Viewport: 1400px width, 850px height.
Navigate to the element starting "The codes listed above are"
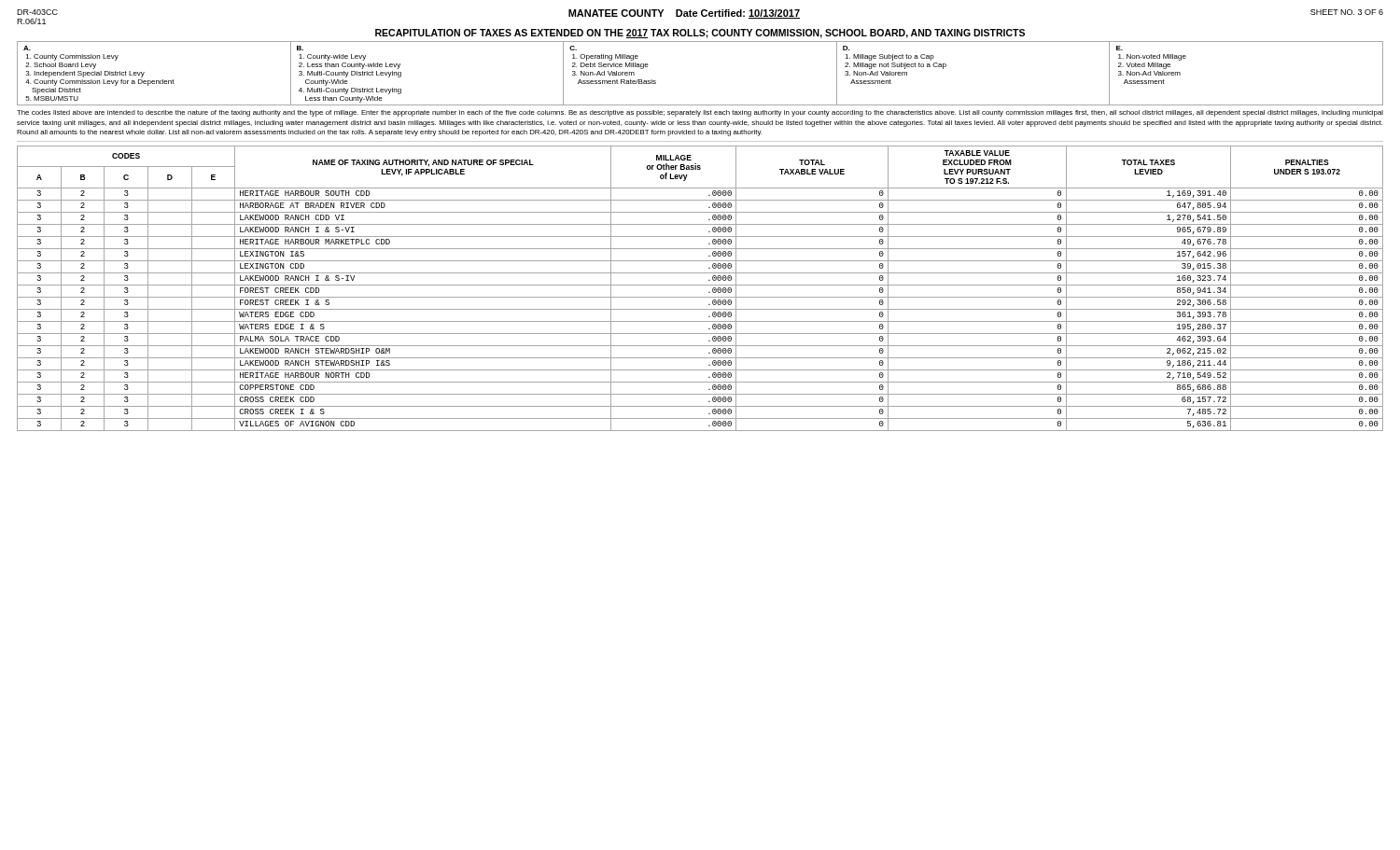coord(700,122)
